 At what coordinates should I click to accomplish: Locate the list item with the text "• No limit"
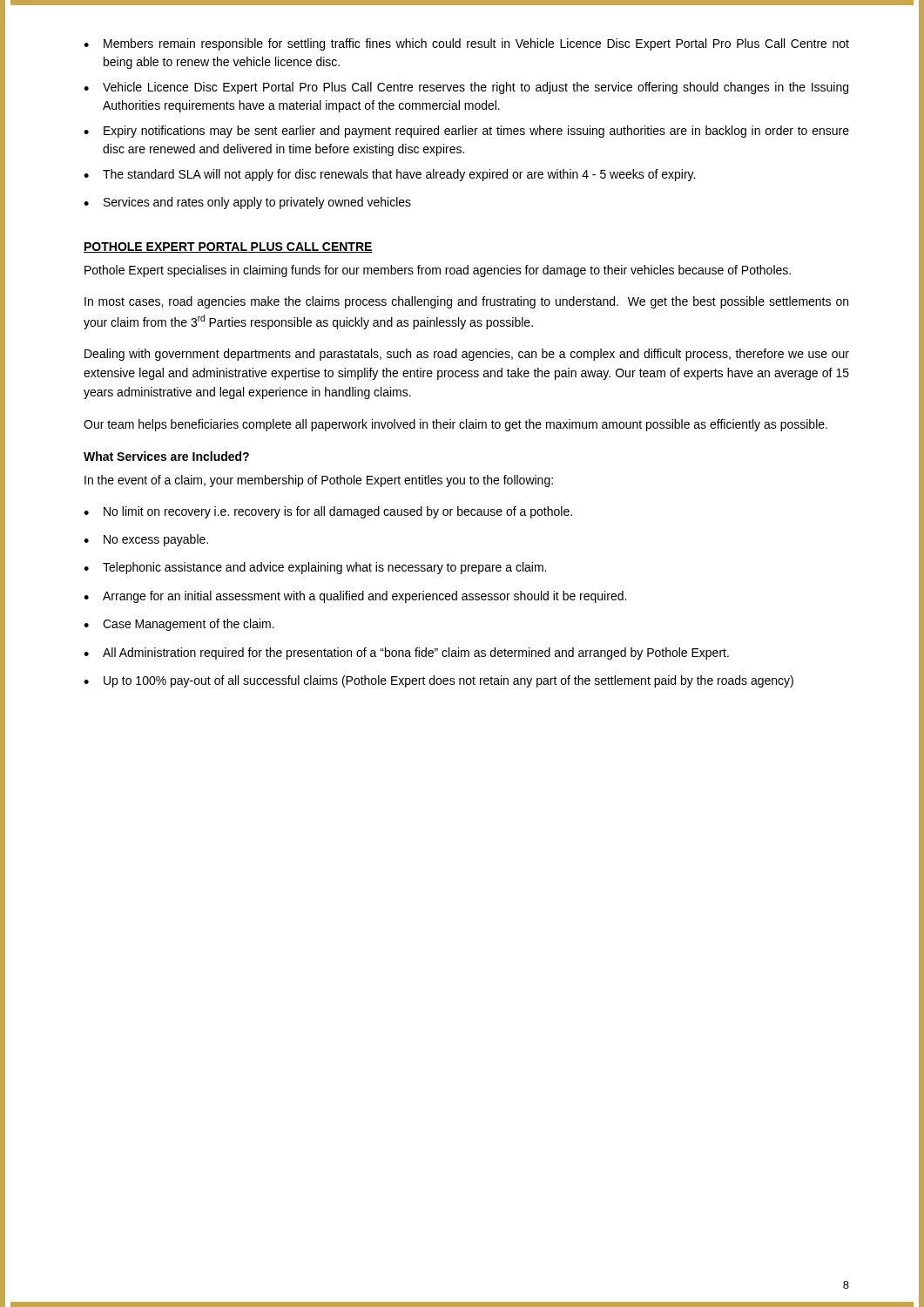[466, 513]
